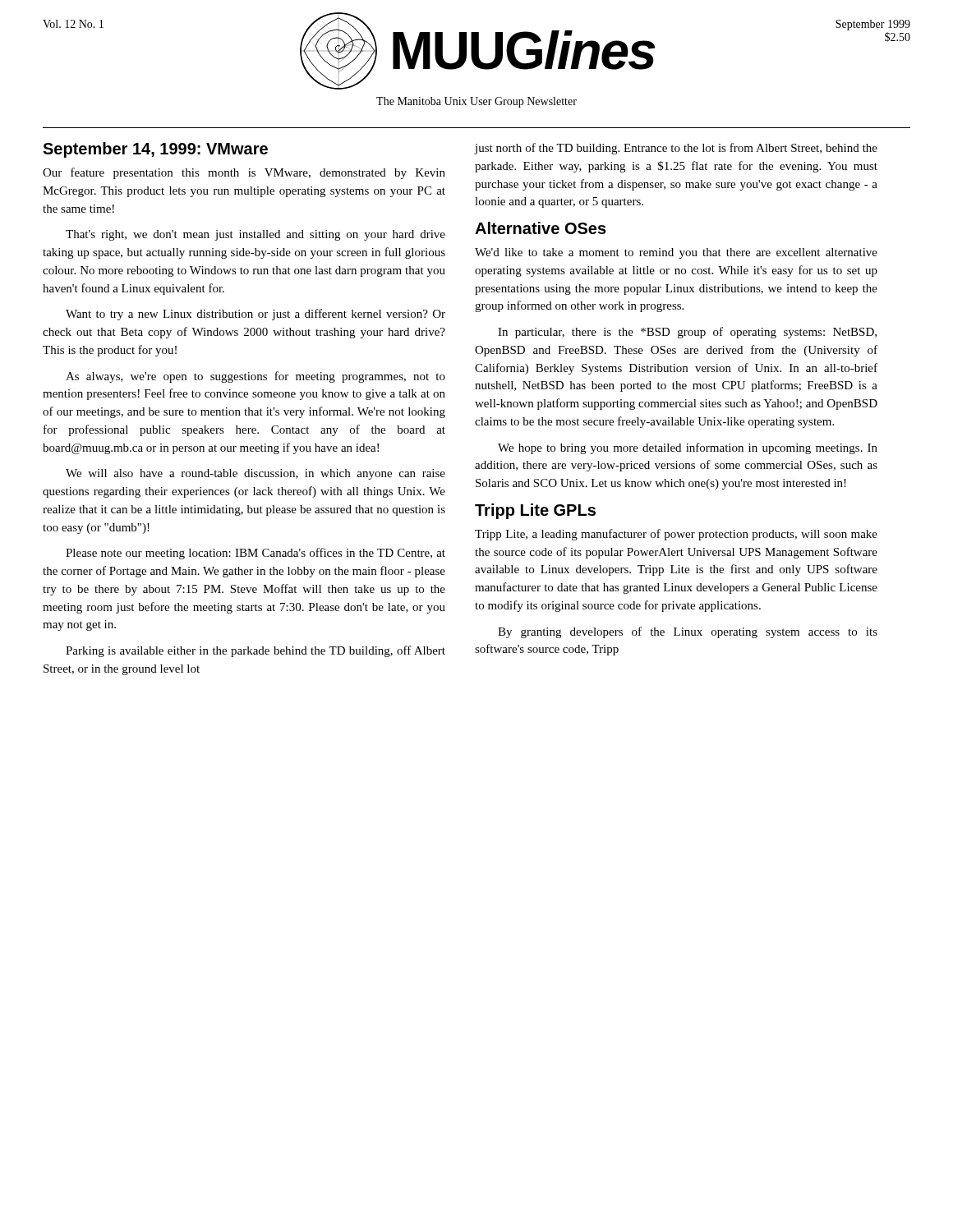This screenshot has width=953, height=1232.
Task: Select the section header with the text "Tripp Lite GPLs"
Action: point(536,510)
